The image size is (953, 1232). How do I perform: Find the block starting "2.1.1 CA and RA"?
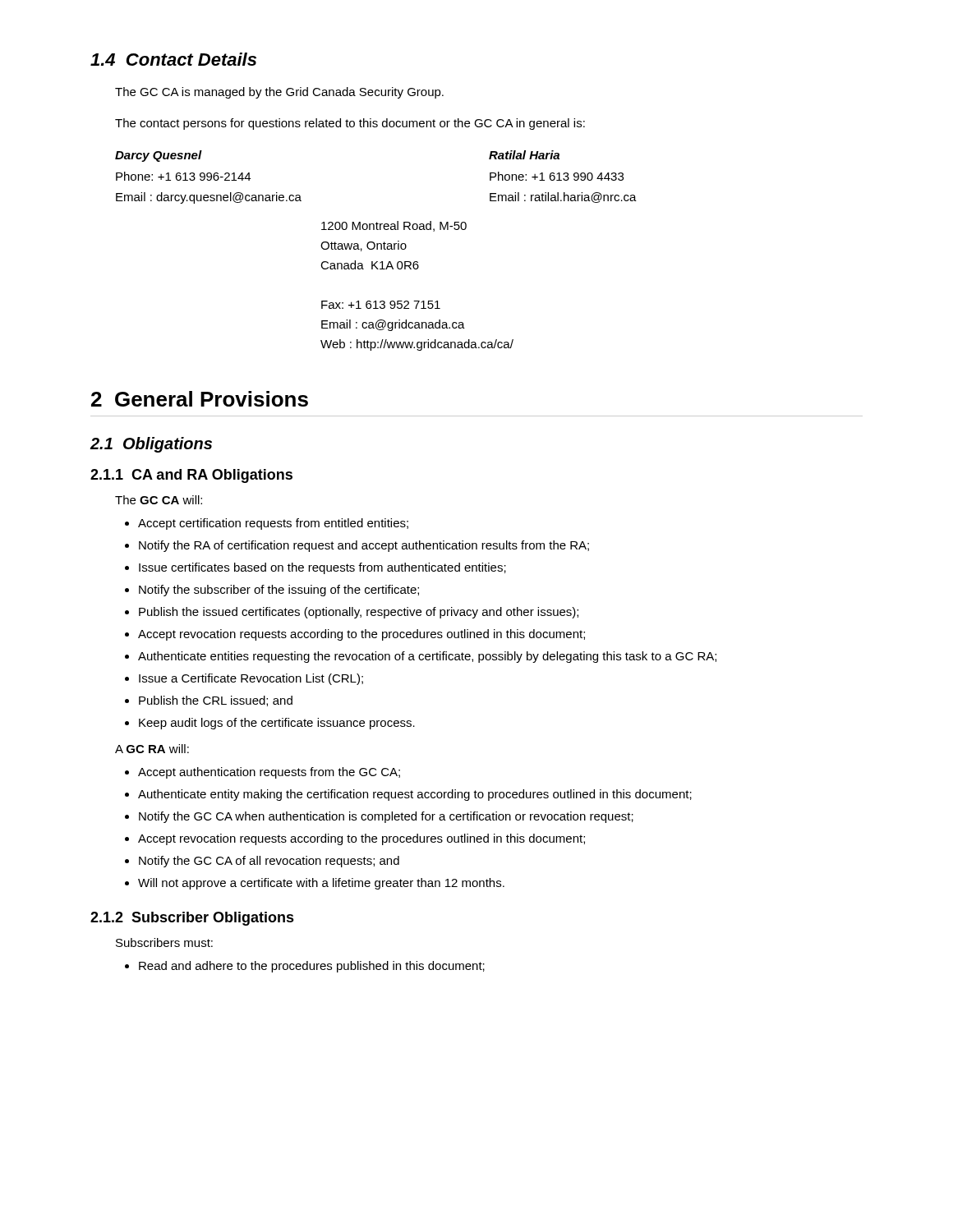tap(192, 474)
